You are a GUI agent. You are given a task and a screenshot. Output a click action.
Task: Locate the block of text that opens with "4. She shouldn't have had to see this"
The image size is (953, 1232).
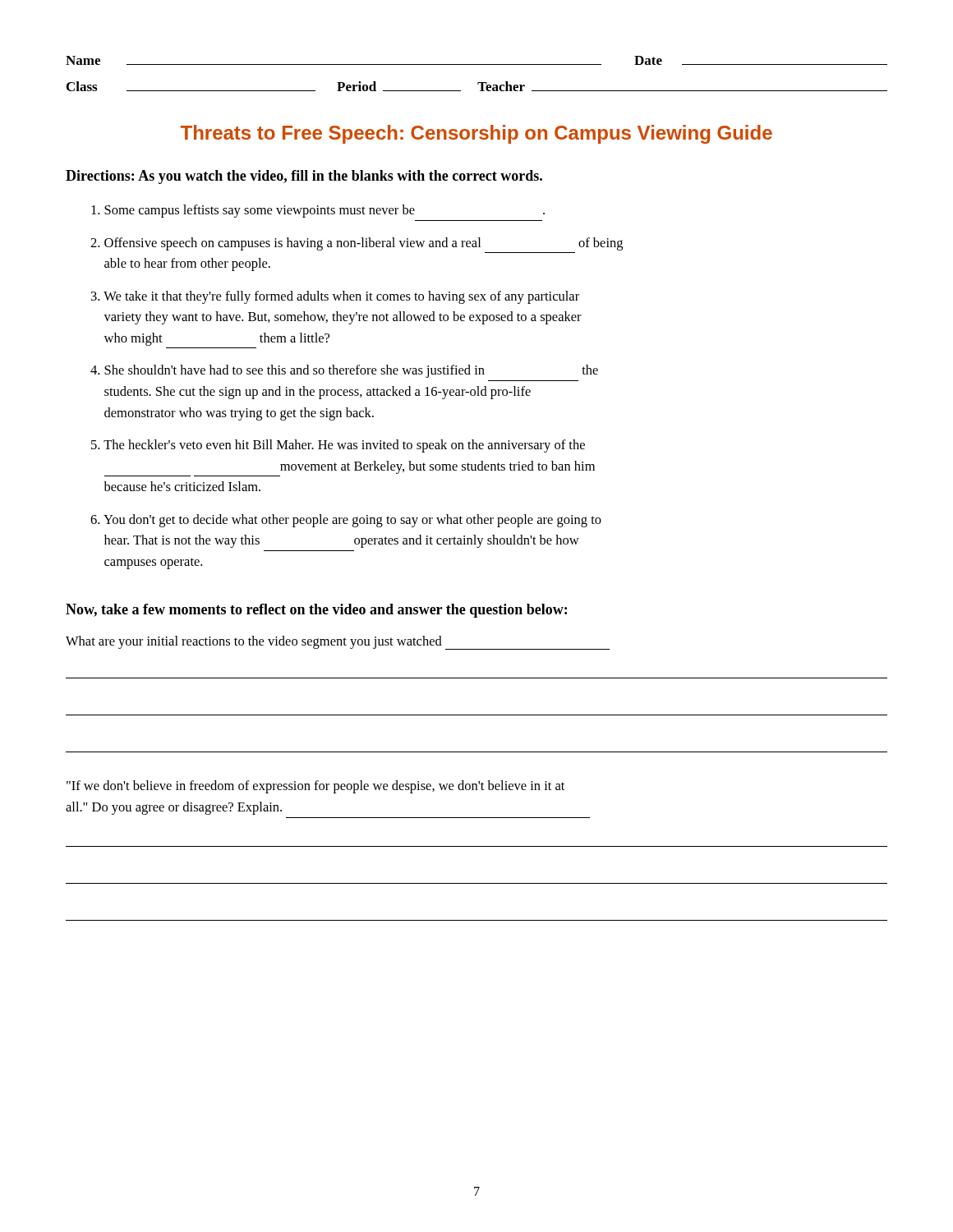(x=344, y=391)
